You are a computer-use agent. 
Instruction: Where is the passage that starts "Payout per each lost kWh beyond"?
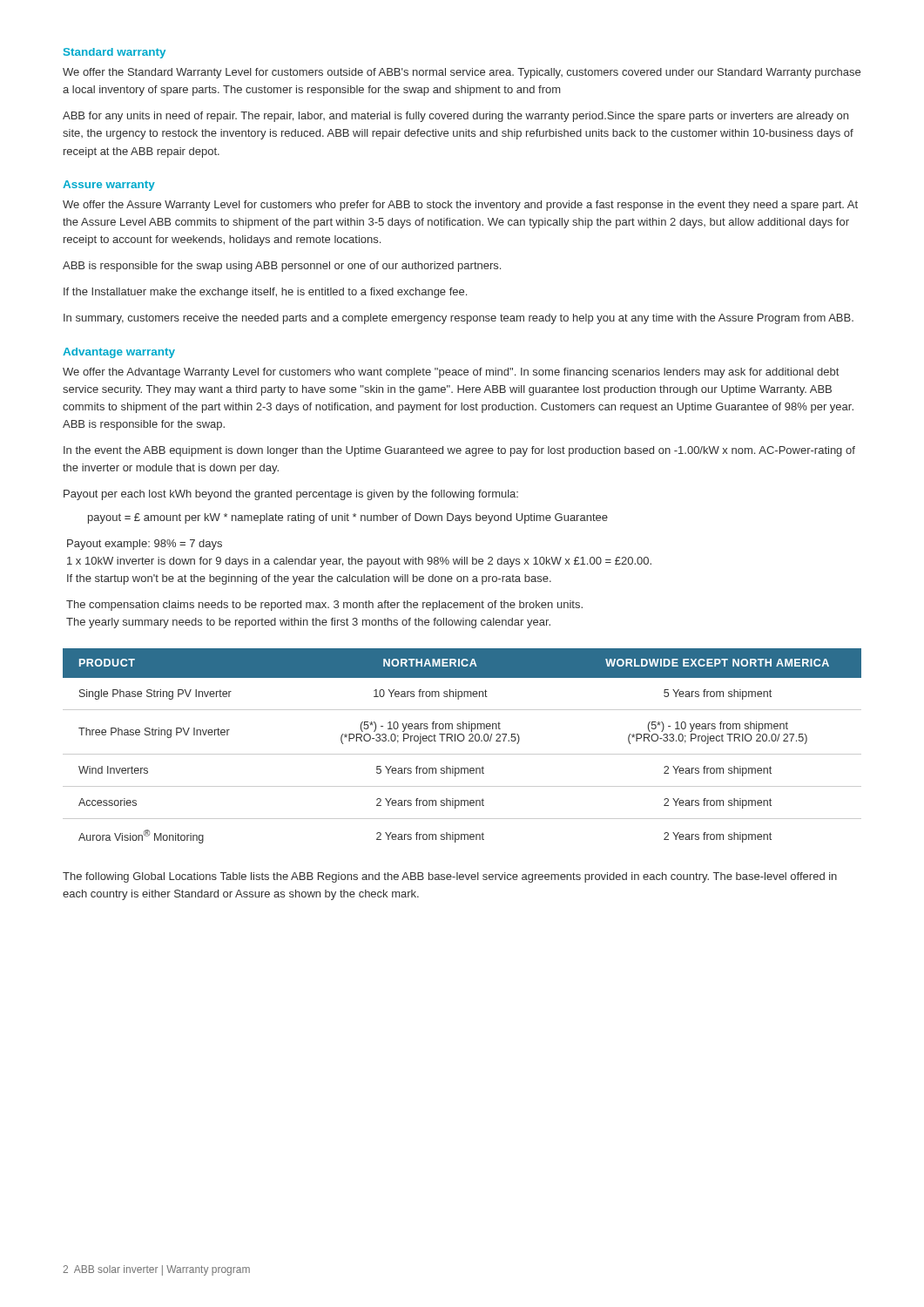[291, 494]
